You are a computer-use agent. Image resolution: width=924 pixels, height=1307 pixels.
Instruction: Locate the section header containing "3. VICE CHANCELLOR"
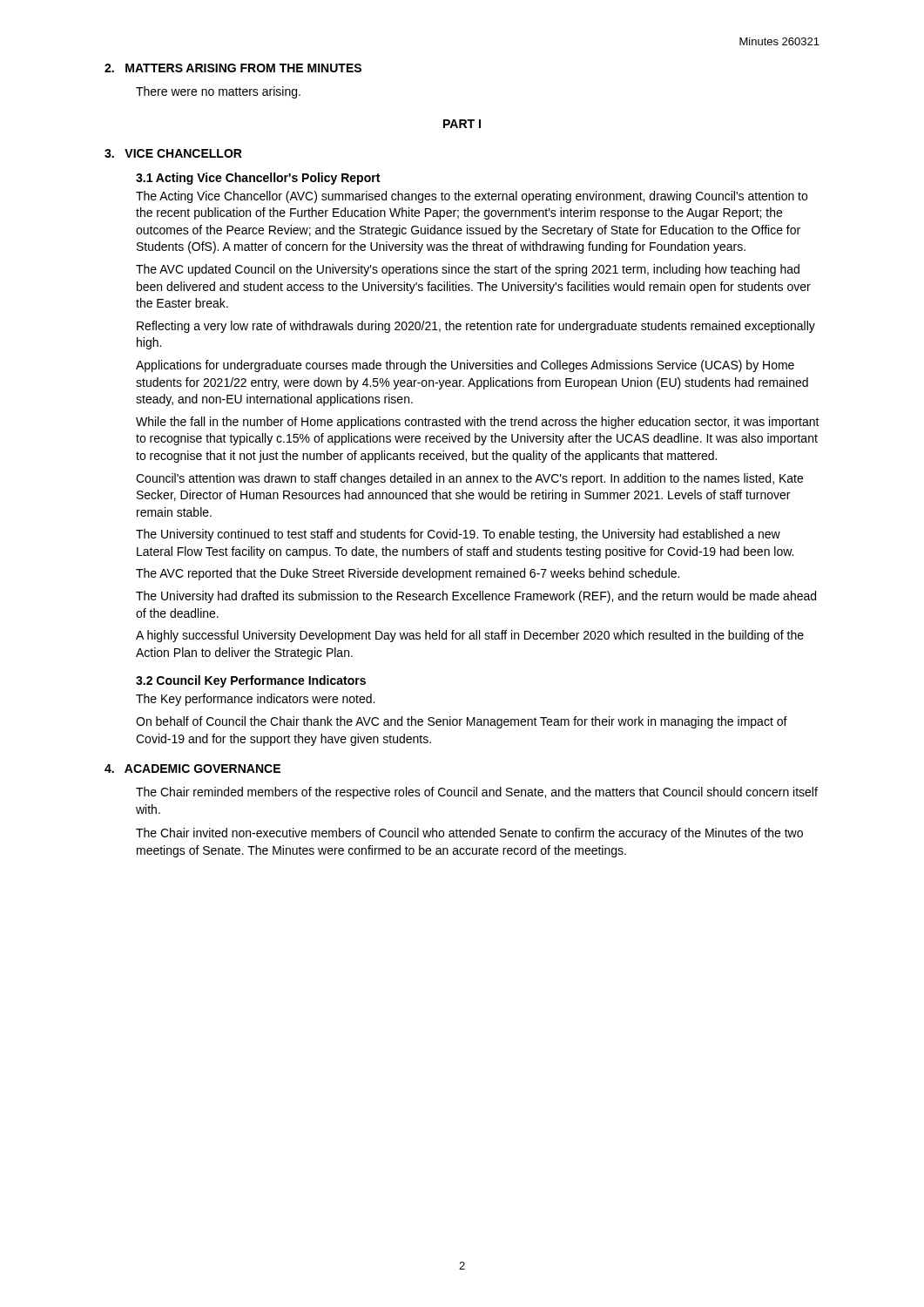pos(173,153)
